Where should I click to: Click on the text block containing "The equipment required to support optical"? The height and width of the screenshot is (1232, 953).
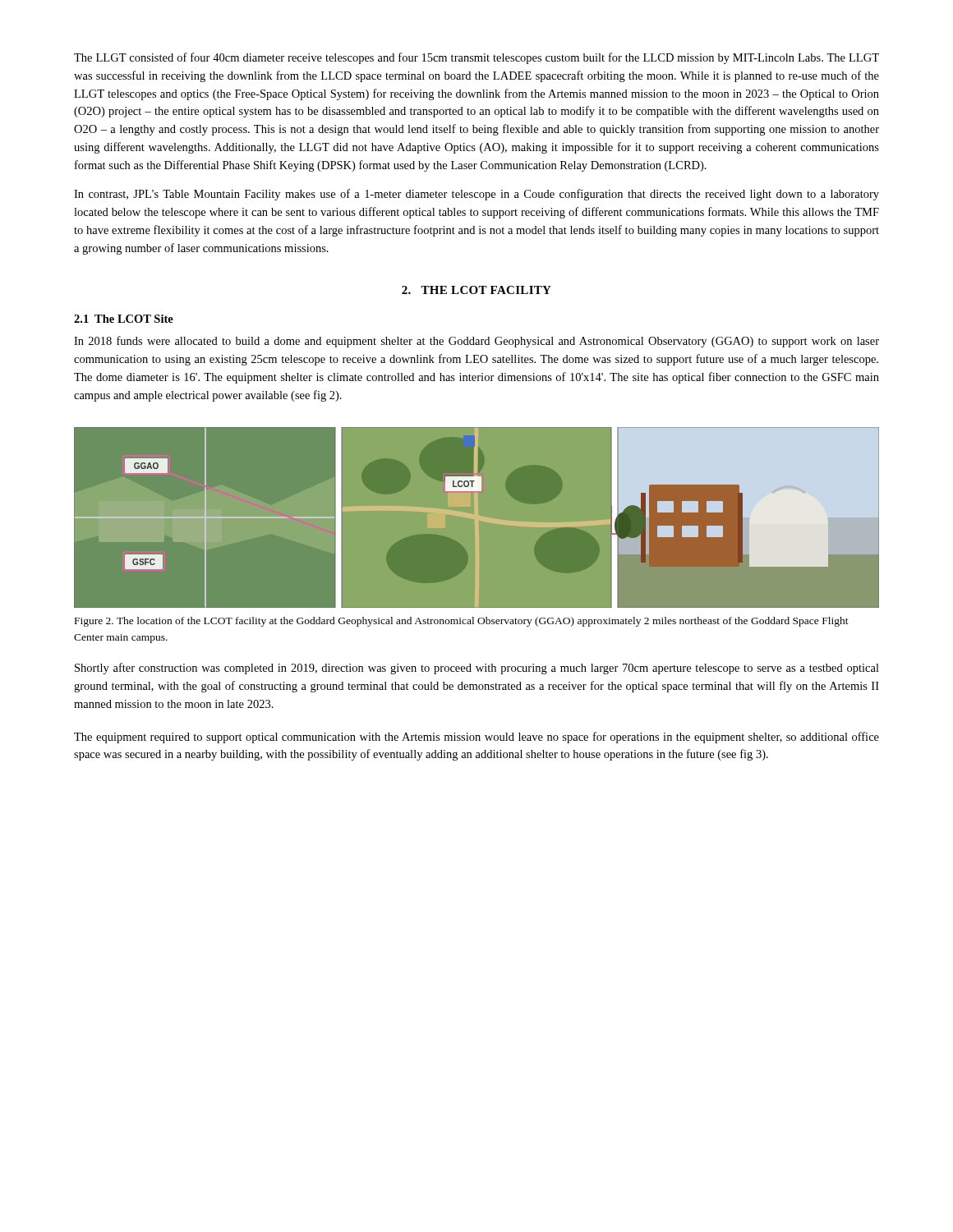click(476, 745)
